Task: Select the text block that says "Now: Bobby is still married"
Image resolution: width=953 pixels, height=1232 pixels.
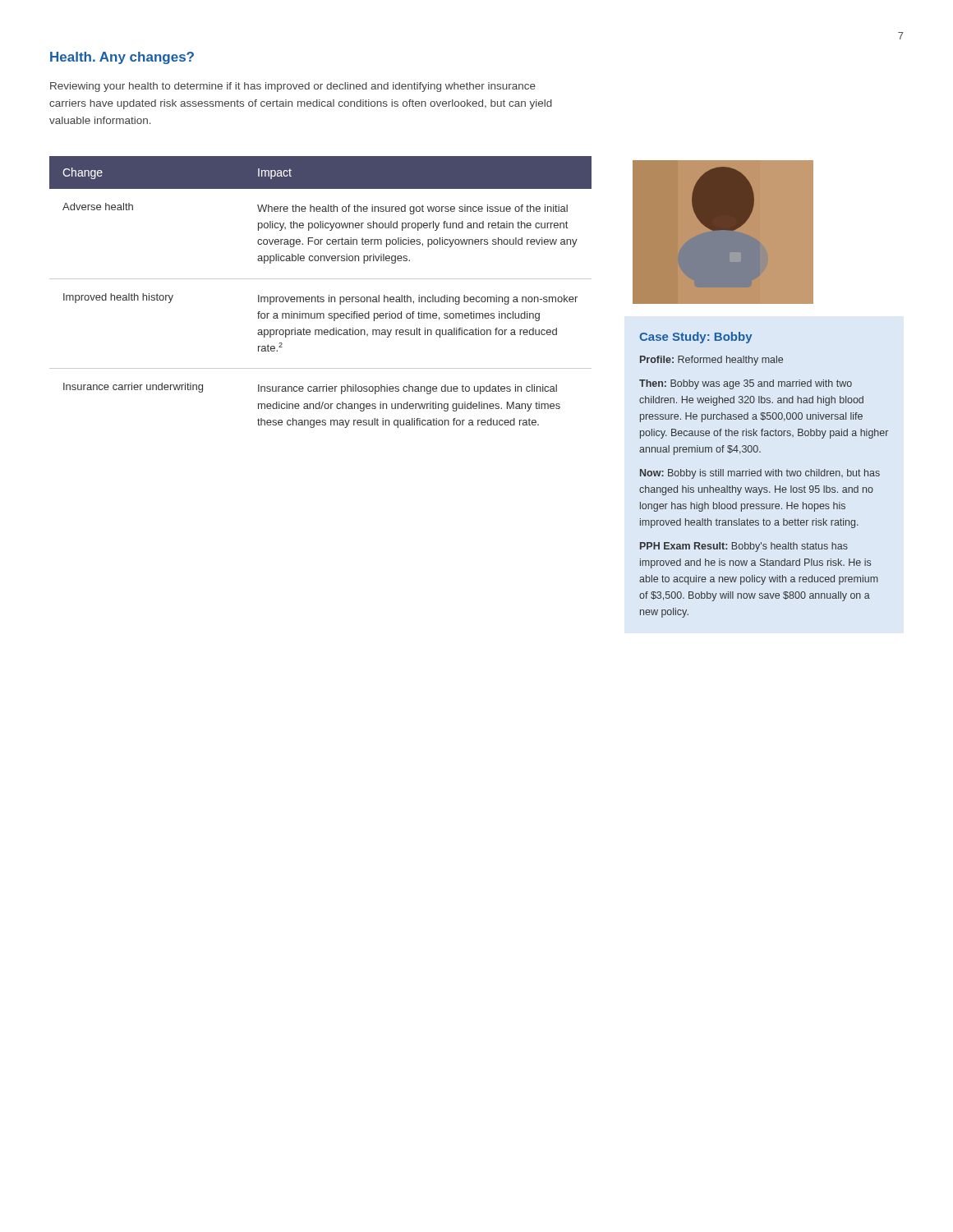Action: pyautogui.click(x=760, y=498)
